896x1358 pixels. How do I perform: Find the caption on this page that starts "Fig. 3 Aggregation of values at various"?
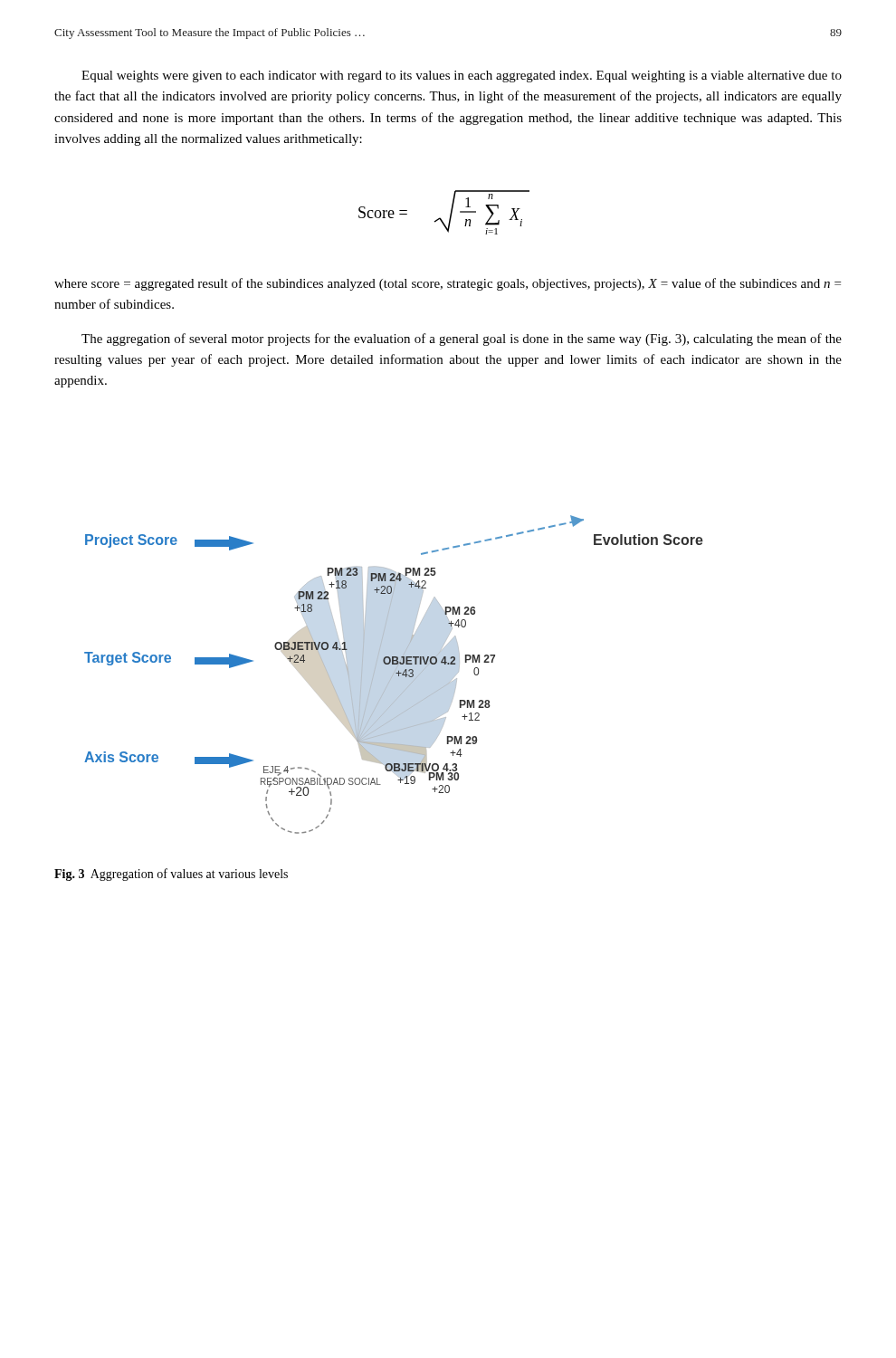171,874
